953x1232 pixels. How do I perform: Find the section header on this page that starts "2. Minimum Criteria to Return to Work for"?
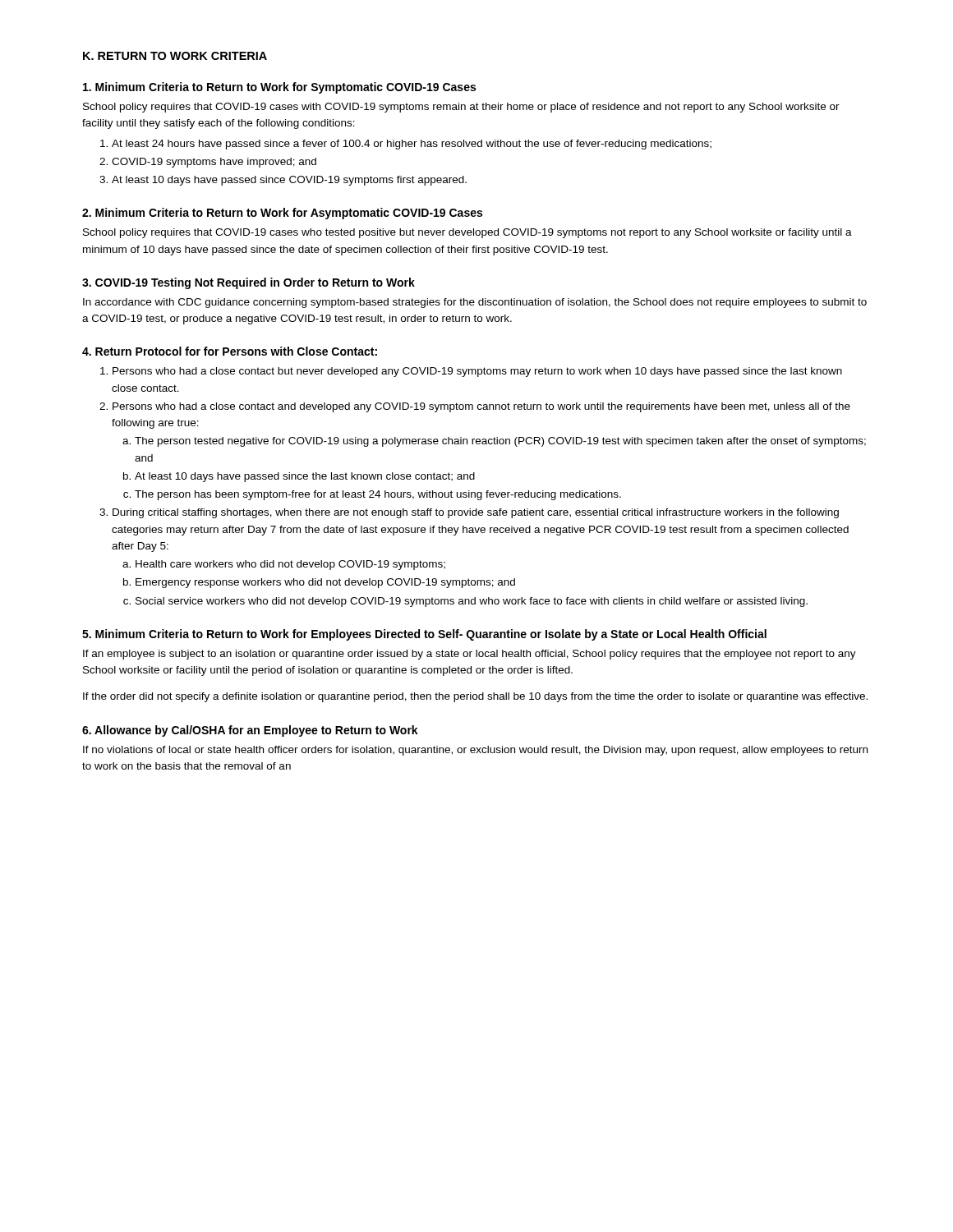pos(283,213)
